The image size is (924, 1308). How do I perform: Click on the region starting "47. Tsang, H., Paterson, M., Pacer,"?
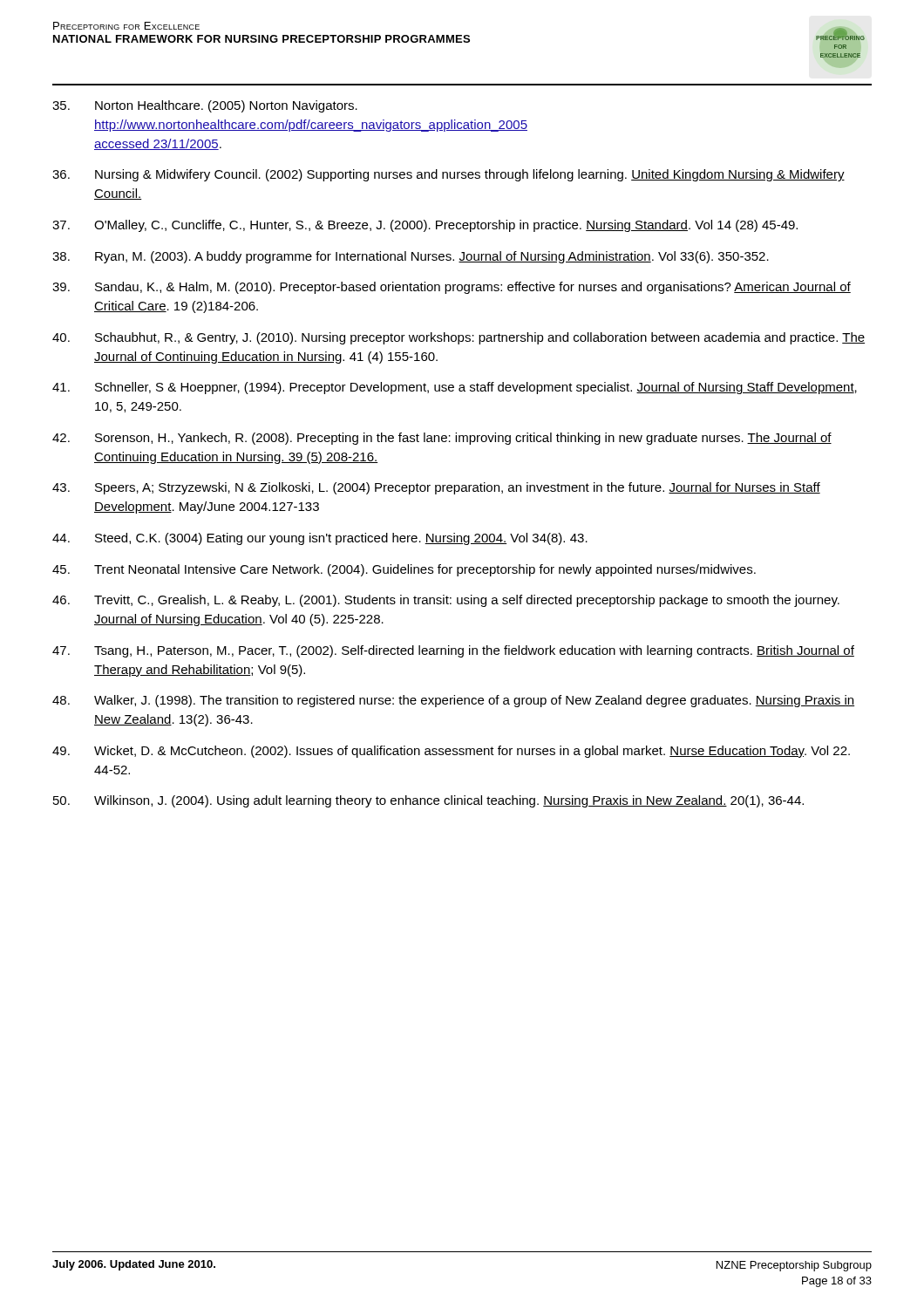tap(462, 660)
